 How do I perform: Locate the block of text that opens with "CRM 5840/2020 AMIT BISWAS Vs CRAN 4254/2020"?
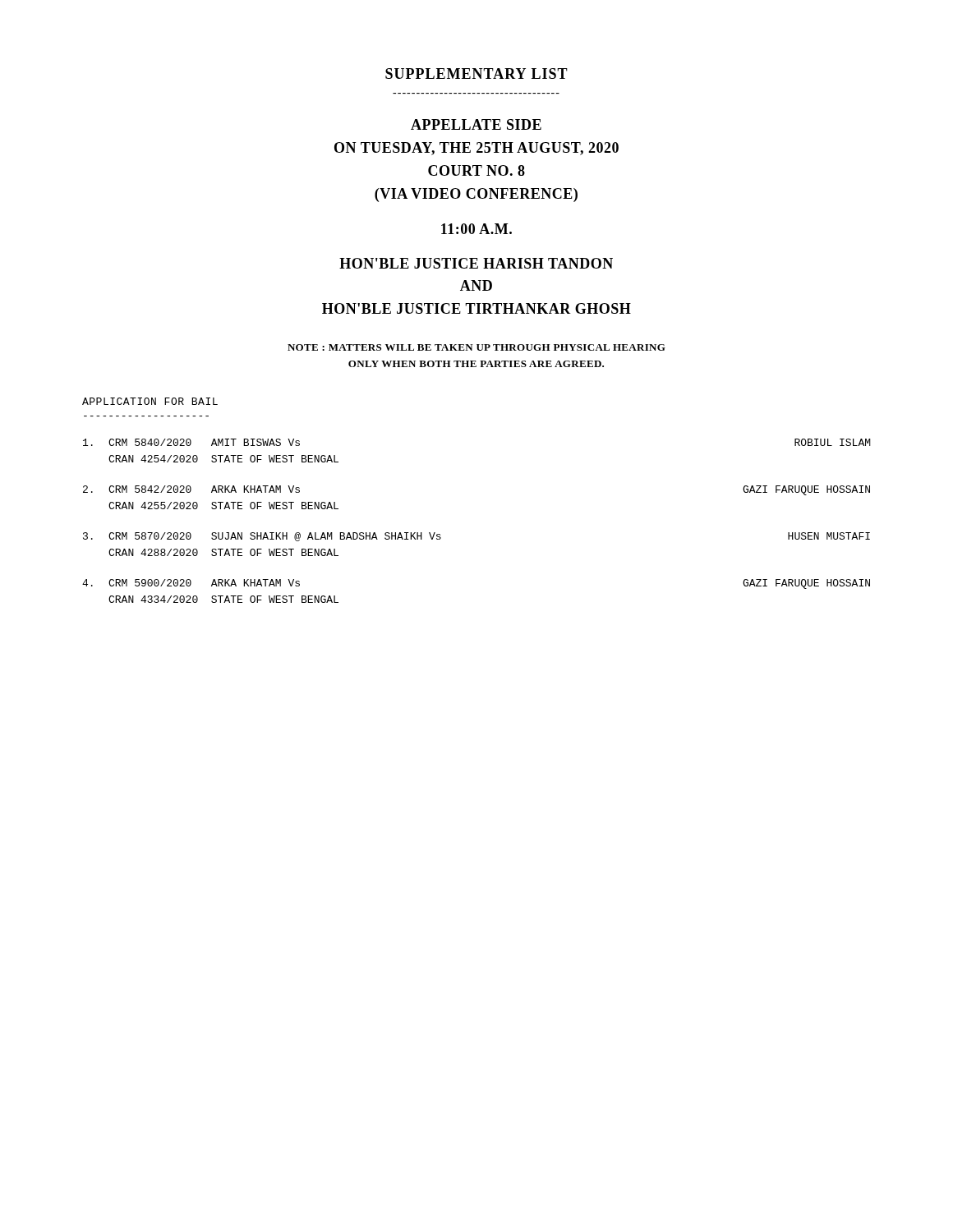[x=149, y=442]
